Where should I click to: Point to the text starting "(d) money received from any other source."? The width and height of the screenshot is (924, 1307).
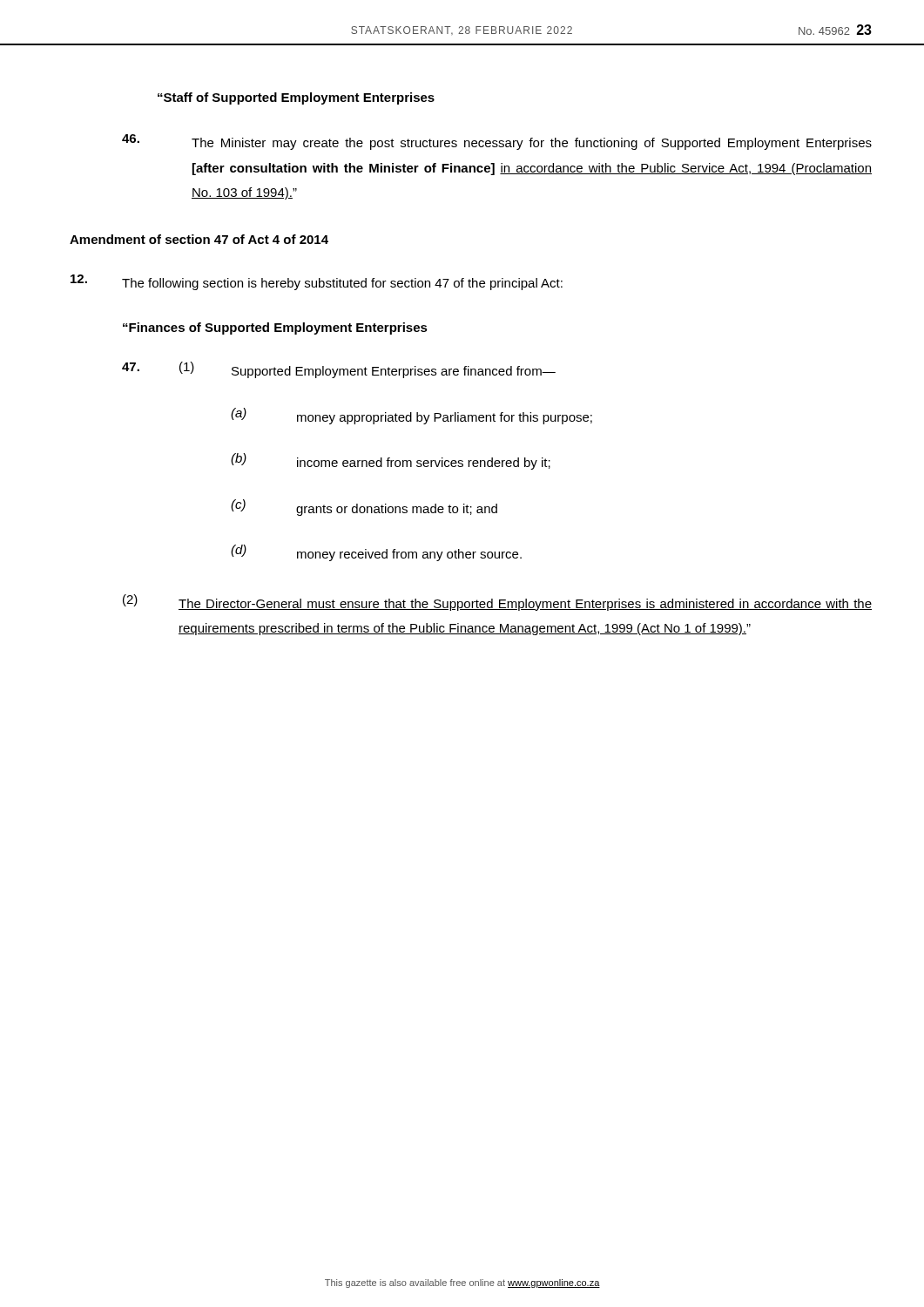pos(376,553)
